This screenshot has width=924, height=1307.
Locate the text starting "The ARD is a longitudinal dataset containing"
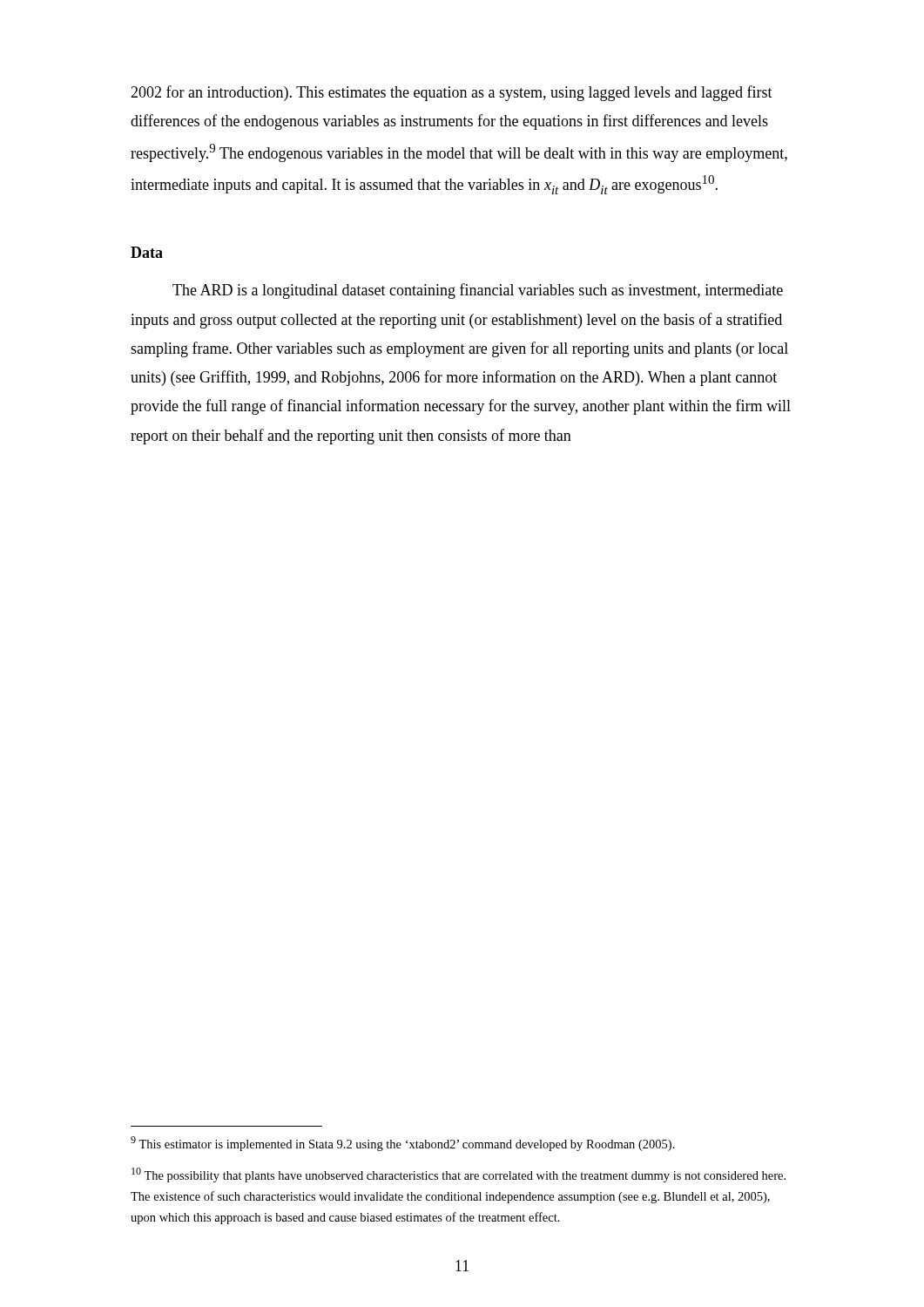[461, 363]
